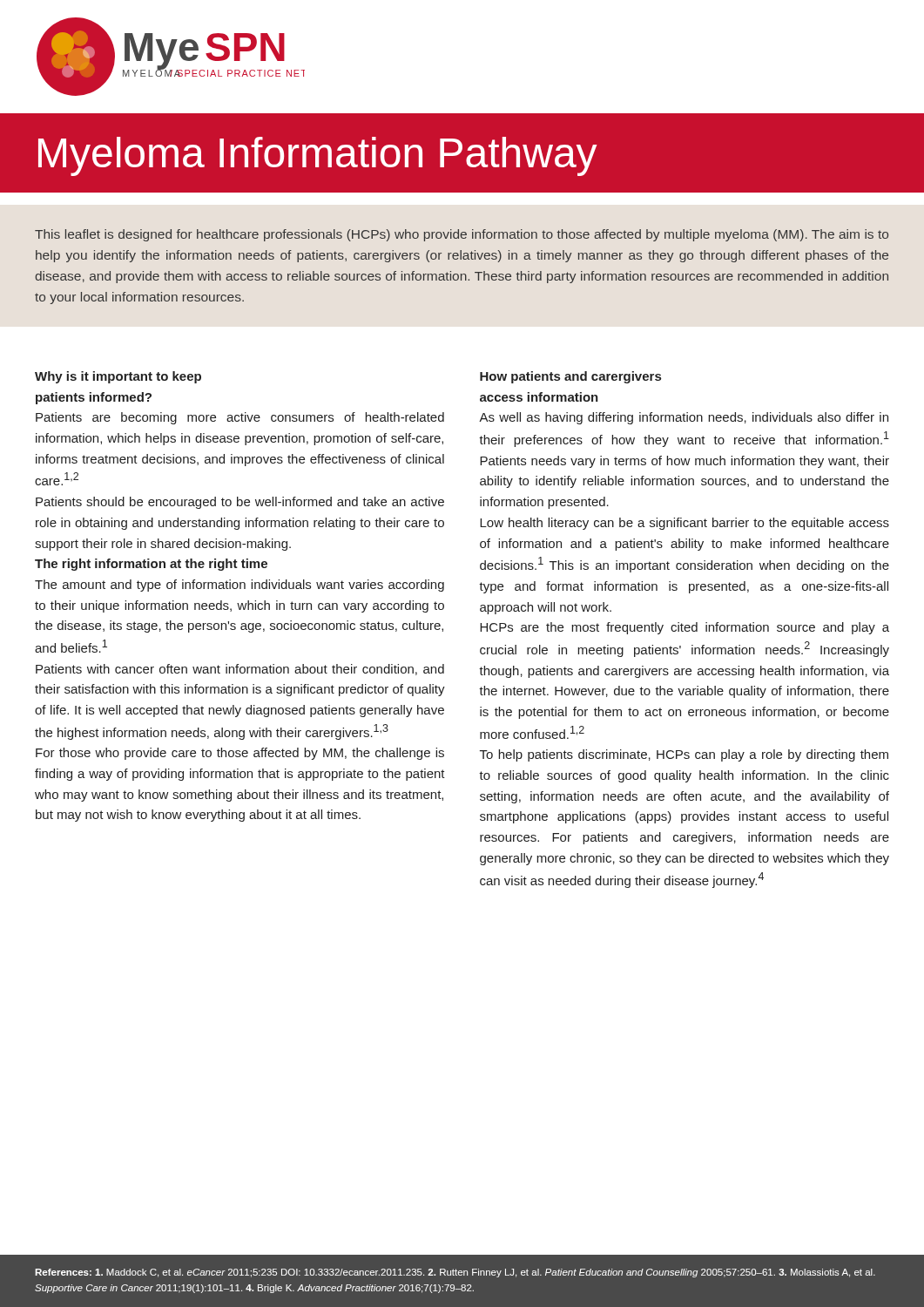Find the region starting "Myeloma Information Pathway"

tap(462, 153)
